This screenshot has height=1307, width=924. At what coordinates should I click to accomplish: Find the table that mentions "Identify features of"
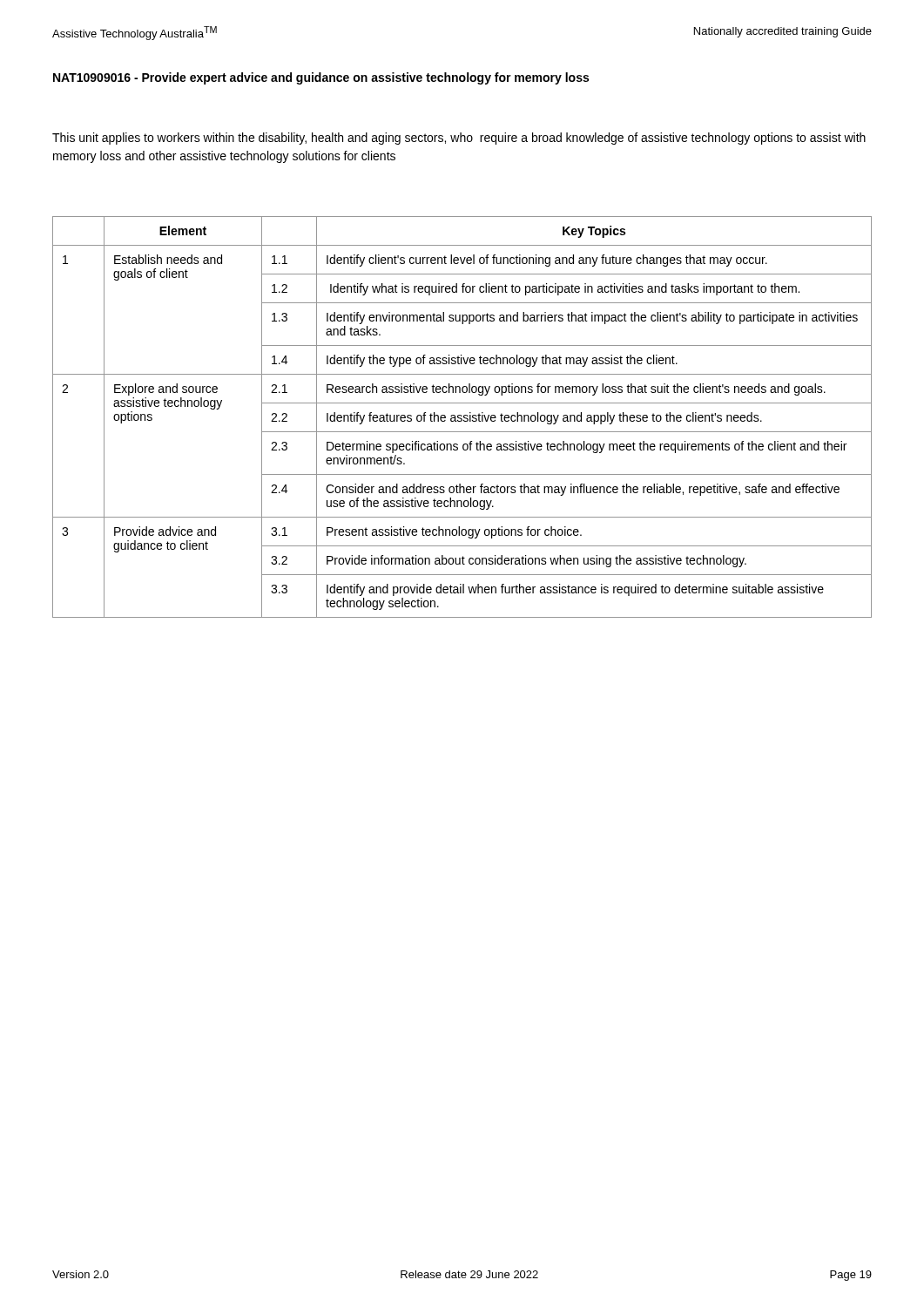coord(462,417)
